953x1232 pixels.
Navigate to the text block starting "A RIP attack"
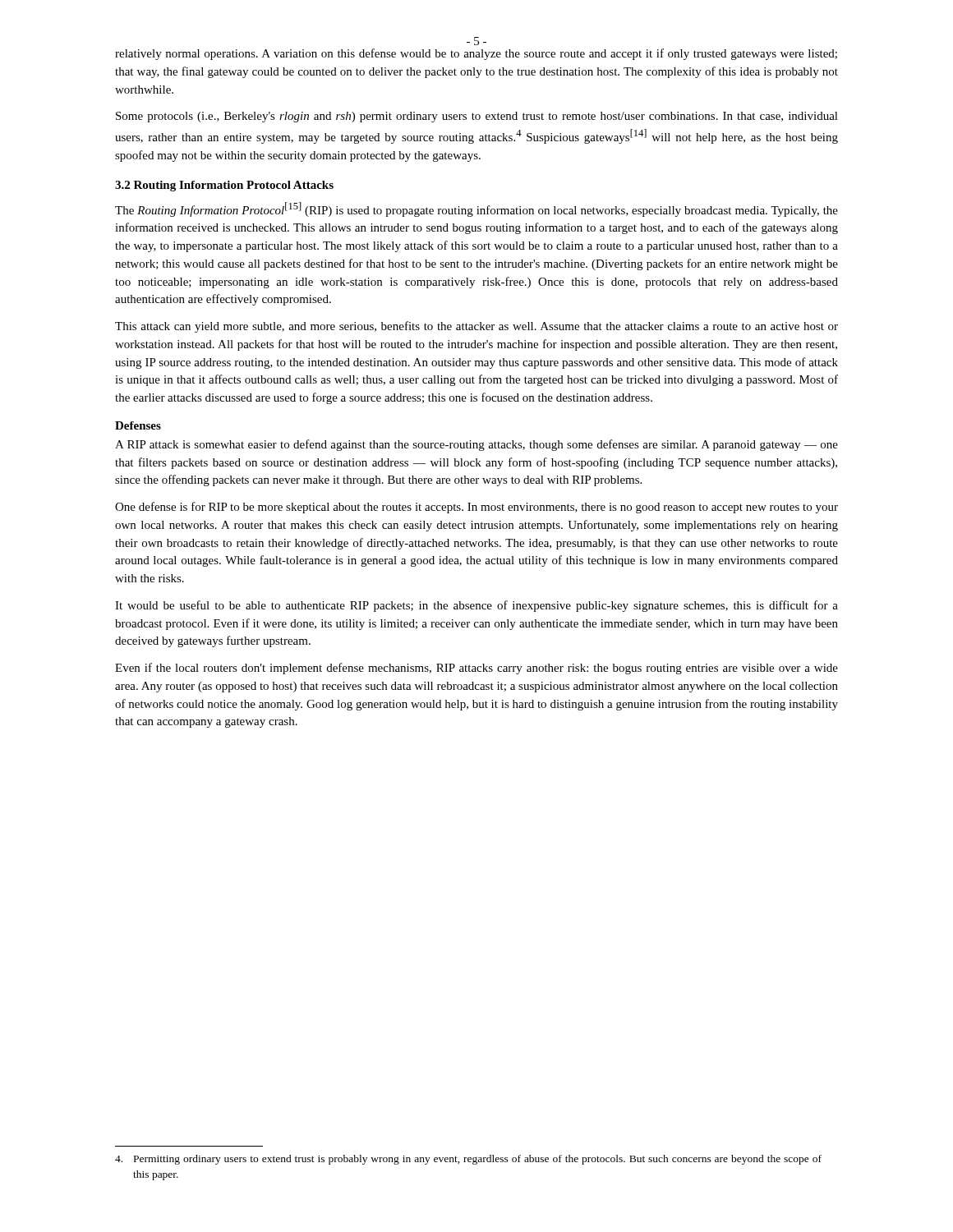click(476, 463)
